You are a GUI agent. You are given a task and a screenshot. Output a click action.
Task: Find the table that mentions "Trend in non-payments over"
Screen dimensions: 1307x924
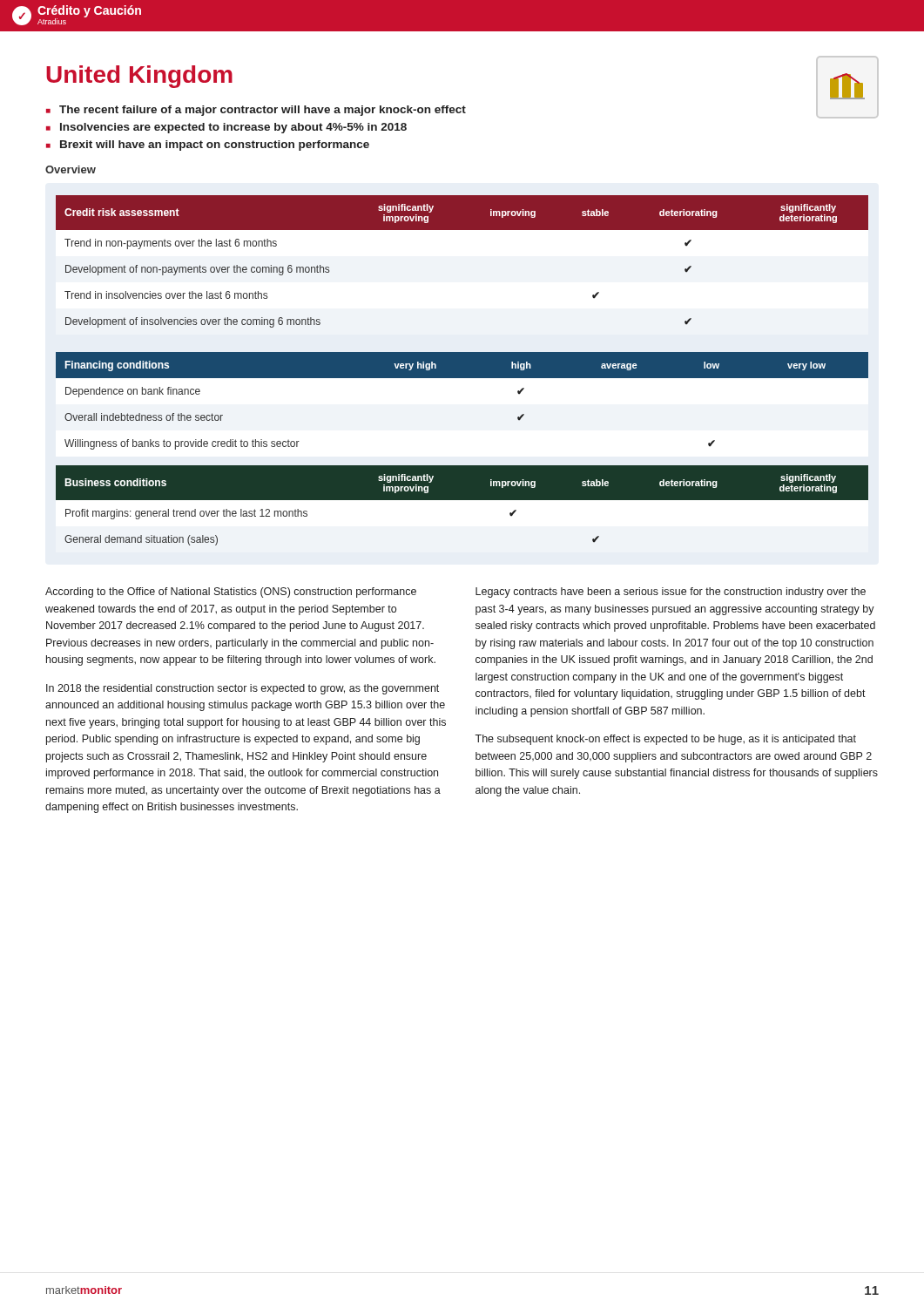(x=462, y=265)
